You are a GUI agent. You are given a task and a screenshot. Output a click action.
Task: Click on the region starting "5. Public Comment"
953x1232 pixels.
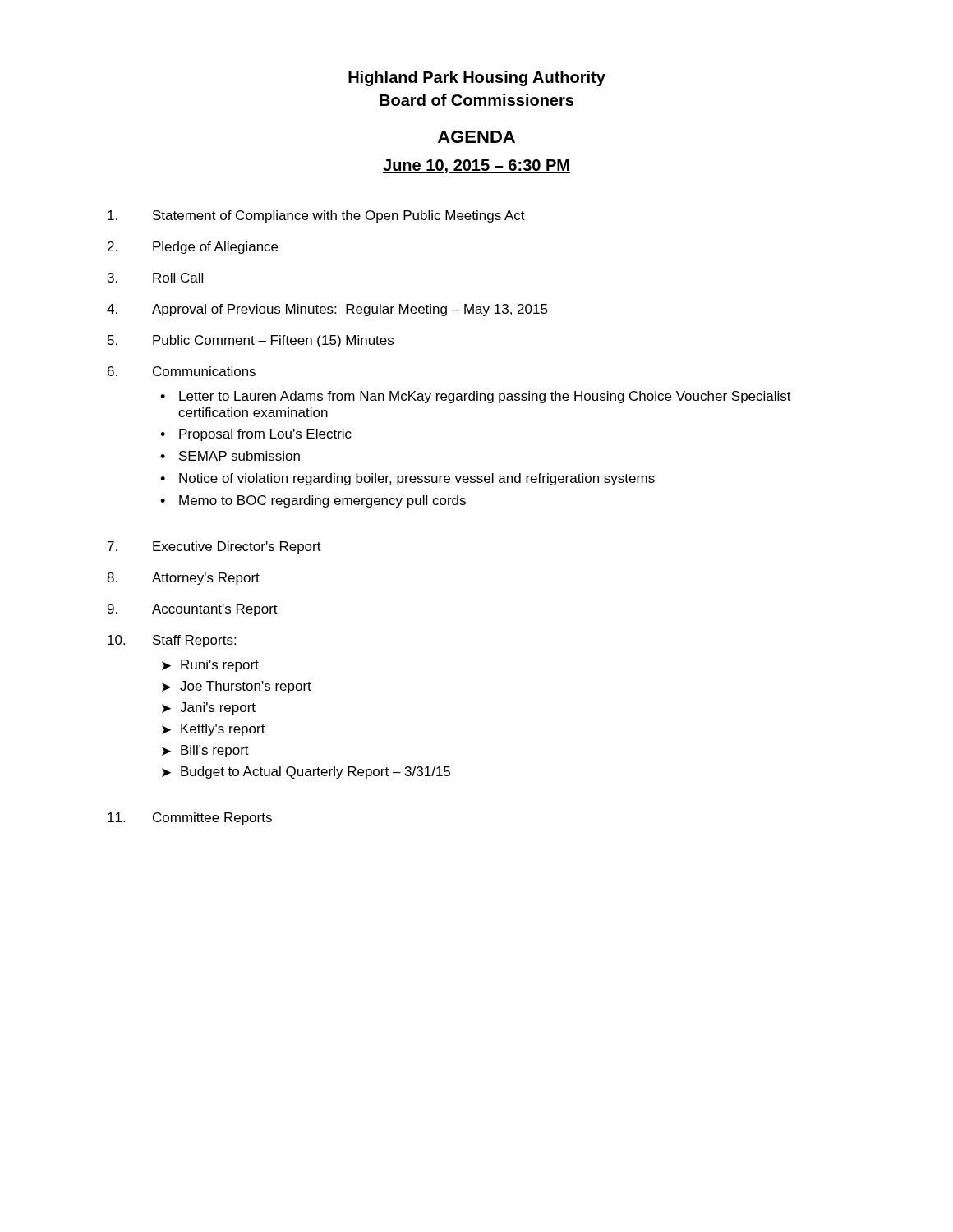point(251,341)
